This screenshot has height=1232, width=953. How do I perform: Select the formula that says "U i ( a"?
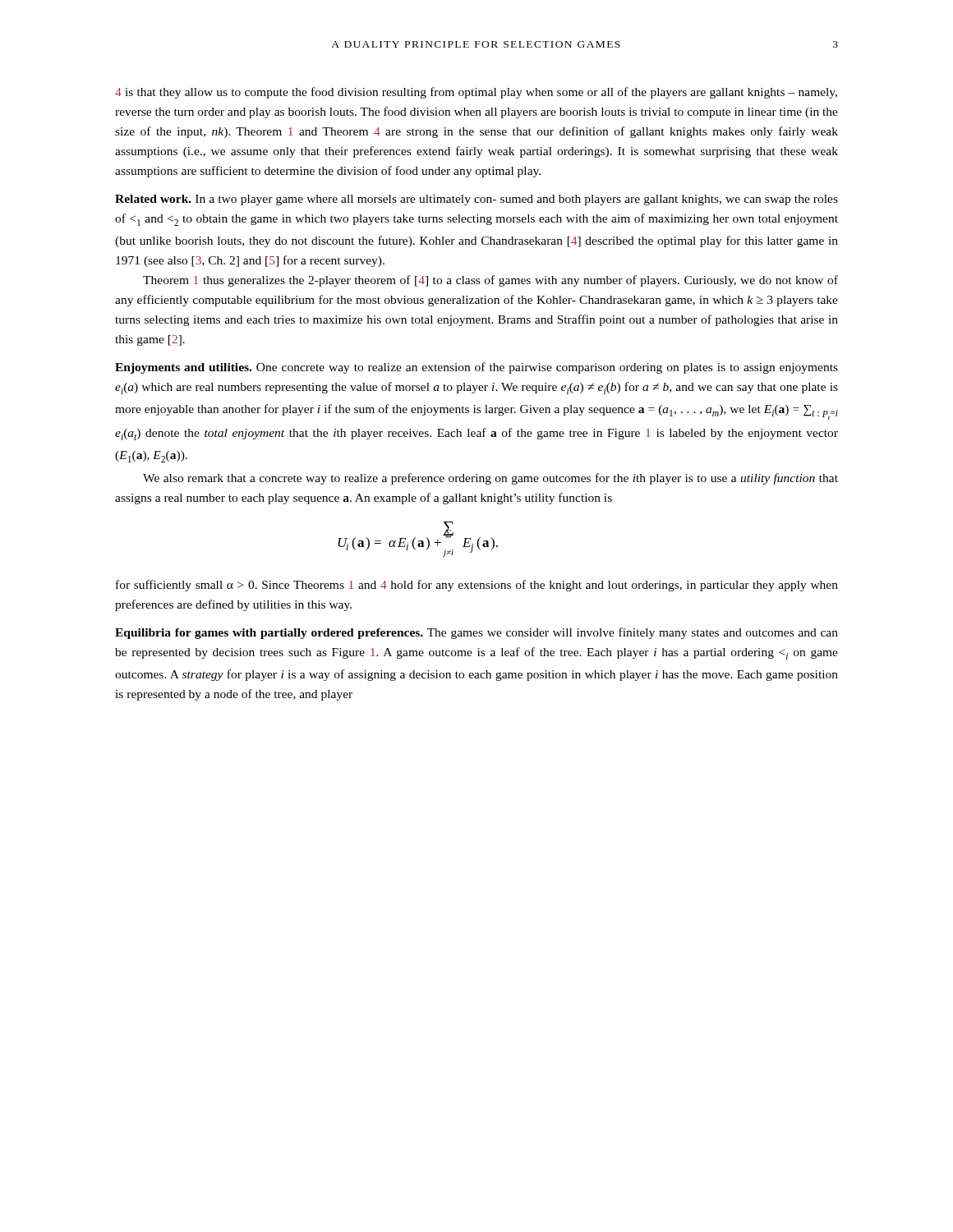(x=476, y=541)
